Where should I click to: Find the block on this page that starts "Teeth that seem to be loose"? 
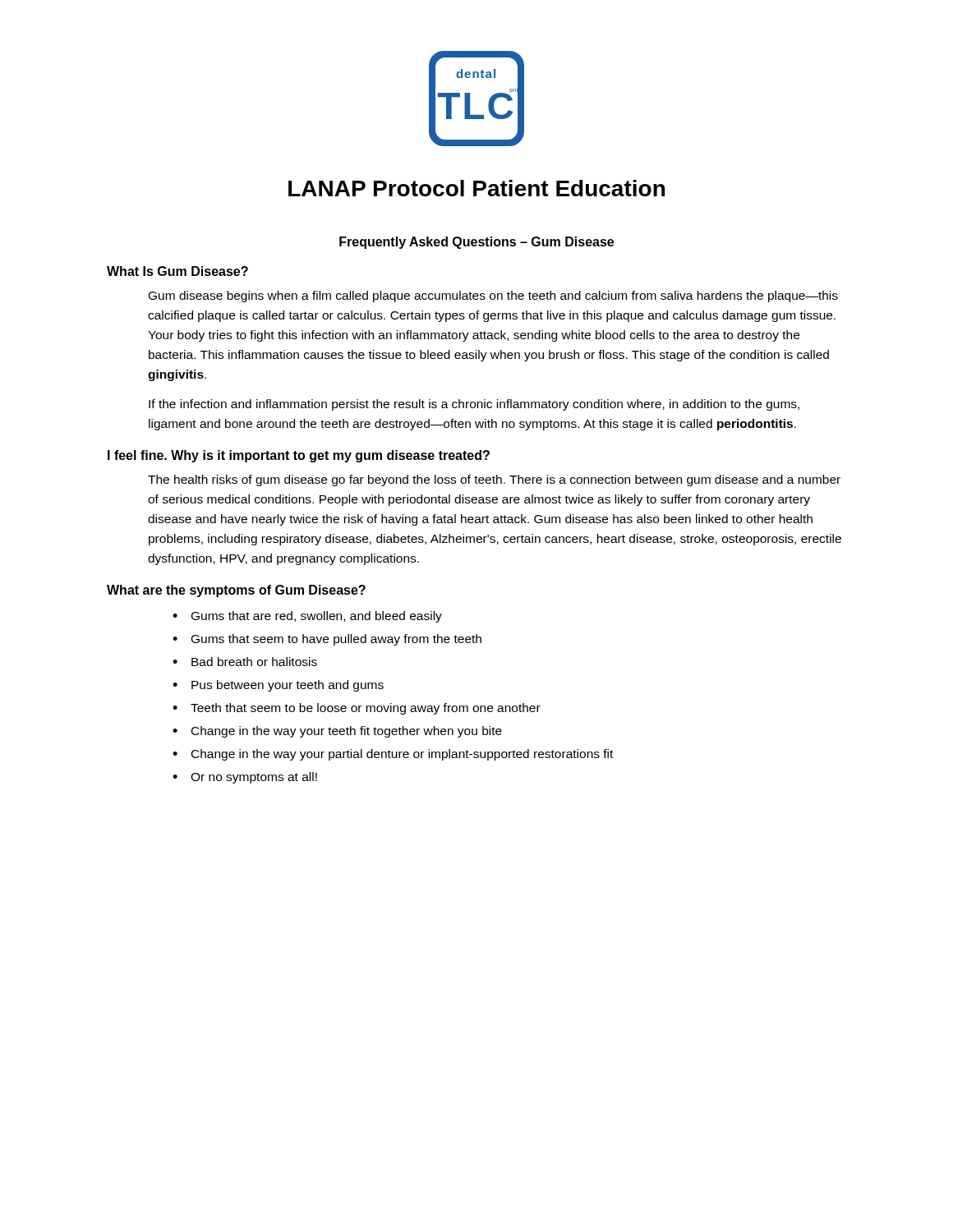pos(365,708)
